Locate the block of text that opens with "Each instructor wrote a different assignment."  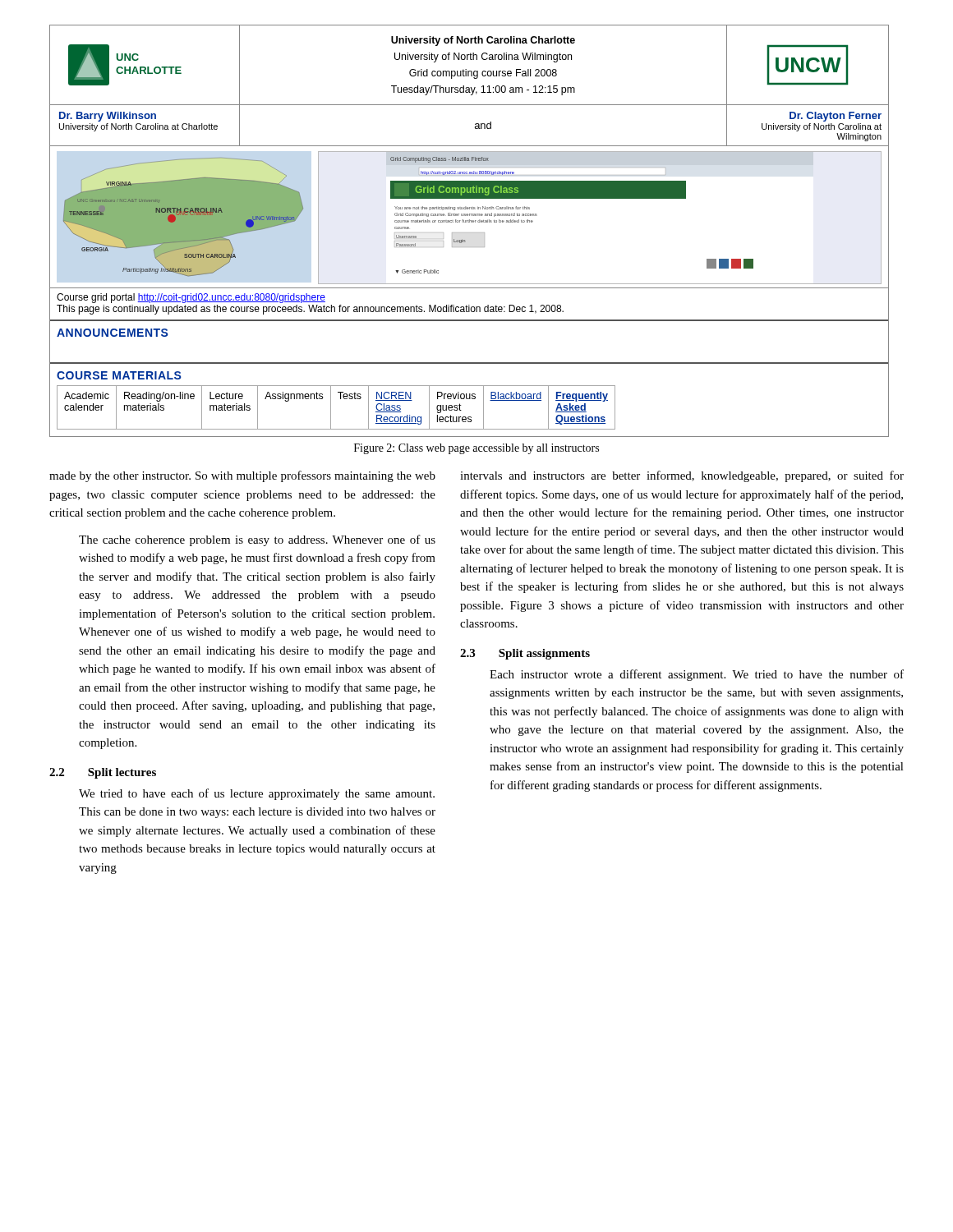[697, 729]
